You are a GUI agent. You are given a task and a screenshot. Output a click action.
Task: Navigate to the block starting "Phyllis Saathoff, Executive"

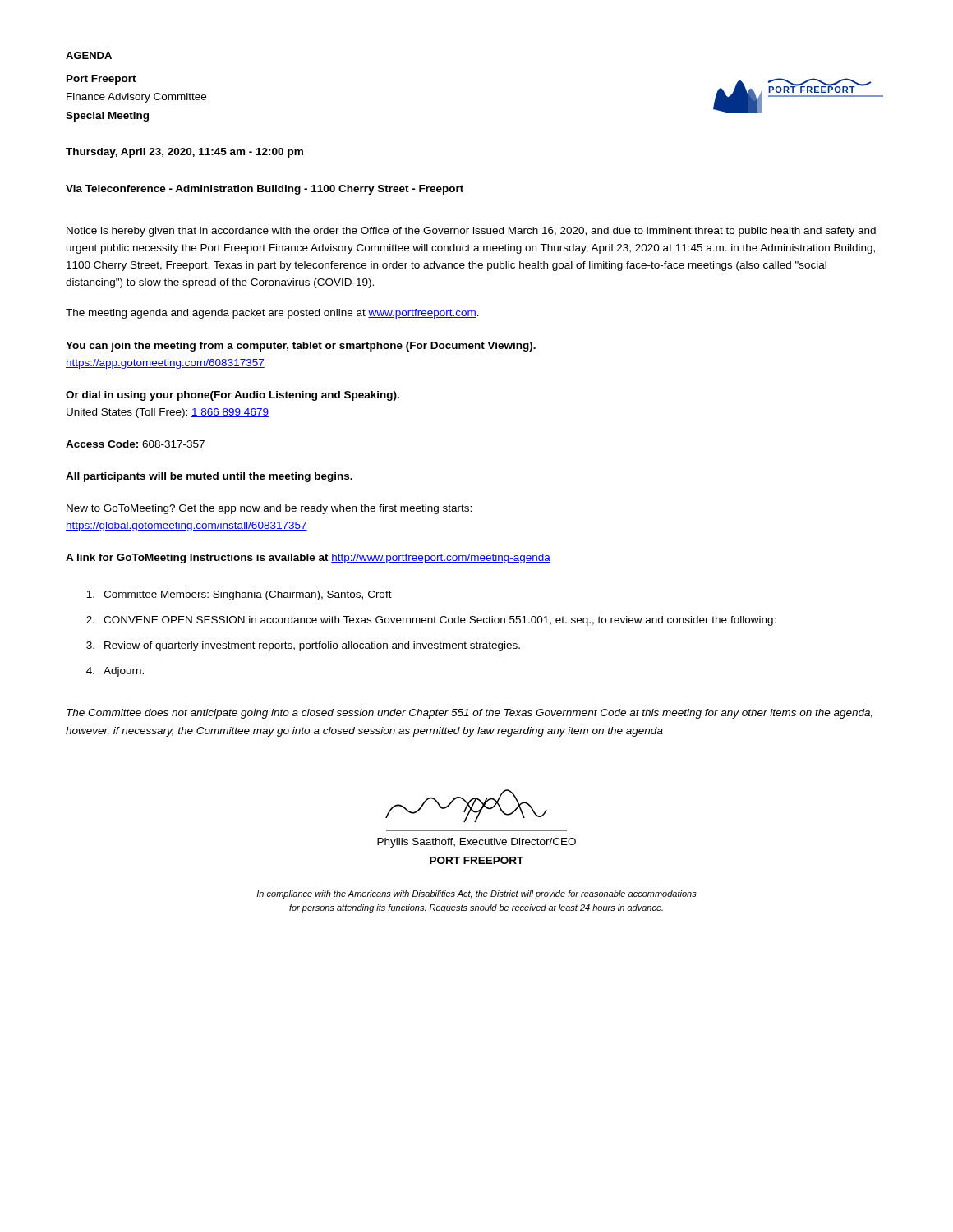(476, 851)
